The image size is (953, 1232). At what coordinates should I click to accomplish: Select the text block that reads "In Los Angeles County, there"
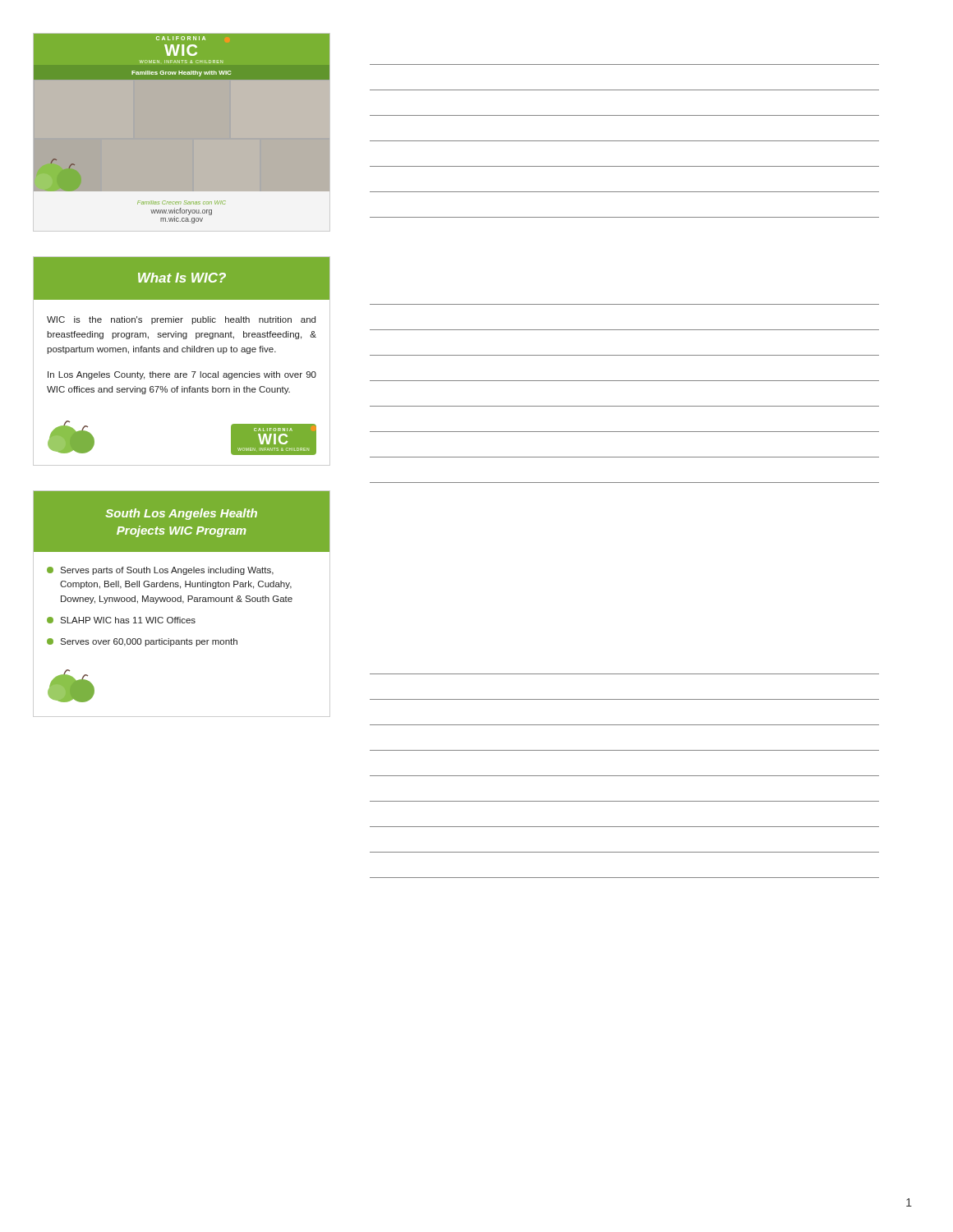tap(182, 382)
